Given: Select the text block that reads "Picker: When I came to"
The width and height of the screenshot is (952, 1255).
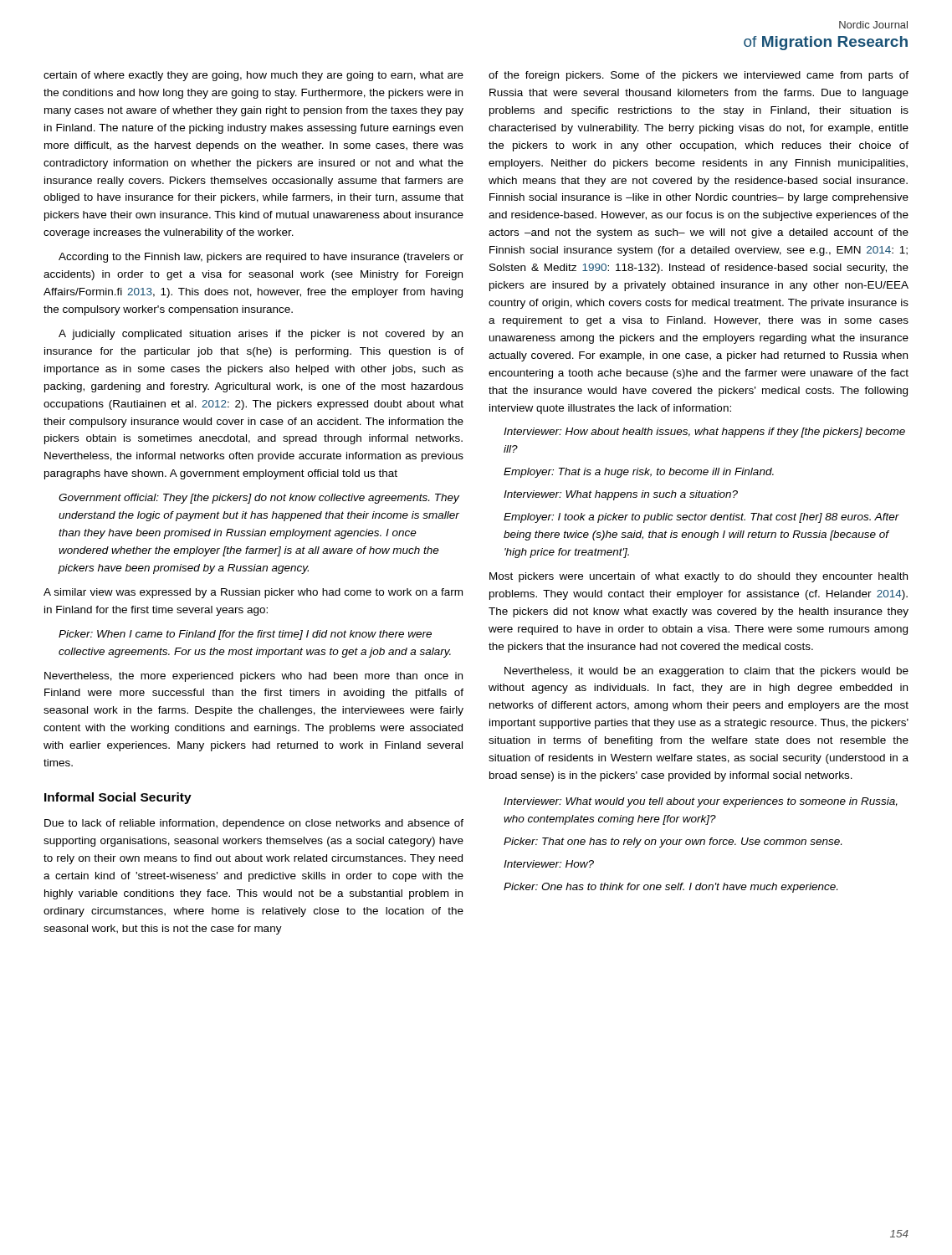Looking at the screenshot, I should tap(261, 643).
